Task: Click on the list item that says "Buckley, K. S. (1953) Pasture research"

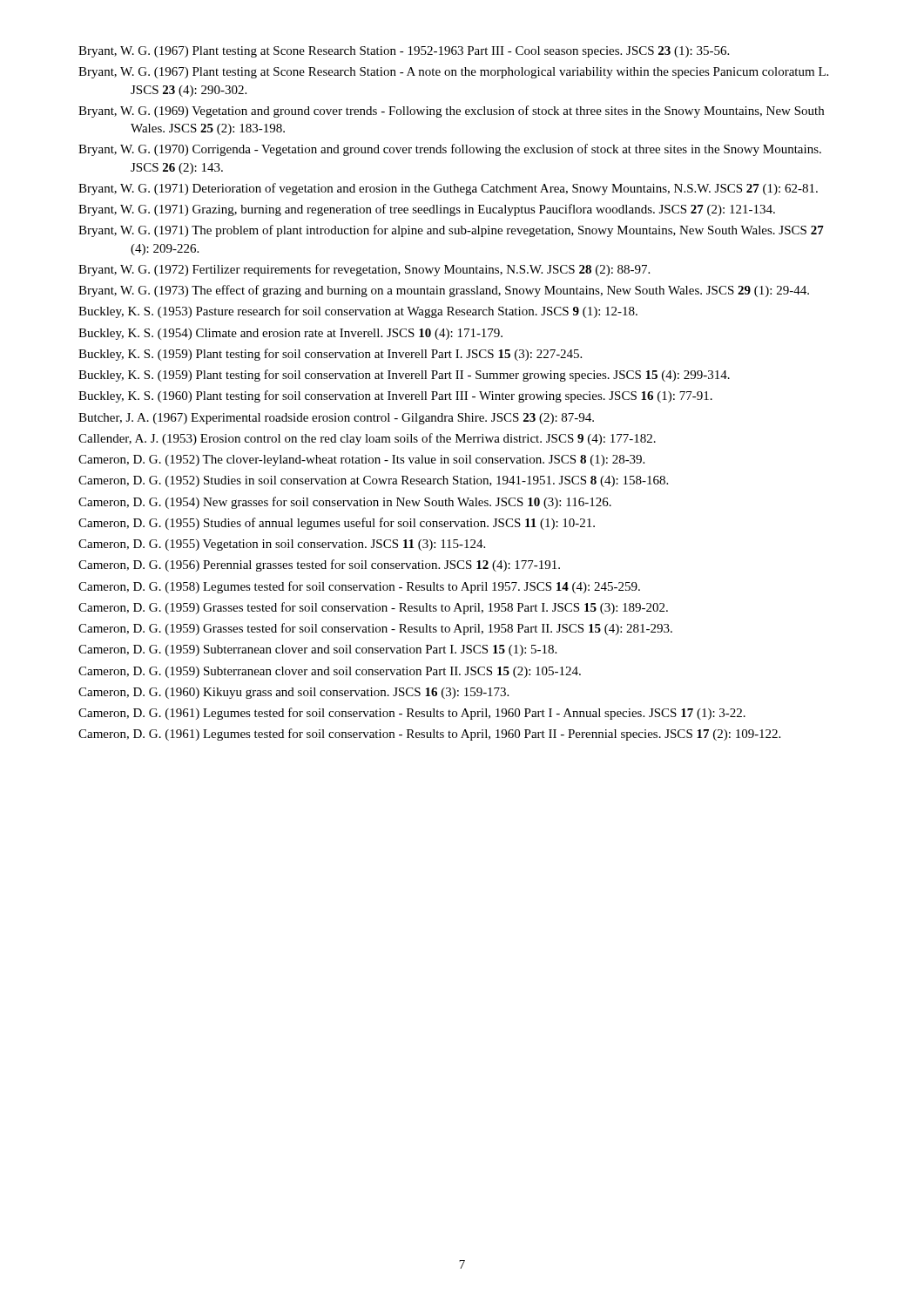Action: [x=358, y=311]
